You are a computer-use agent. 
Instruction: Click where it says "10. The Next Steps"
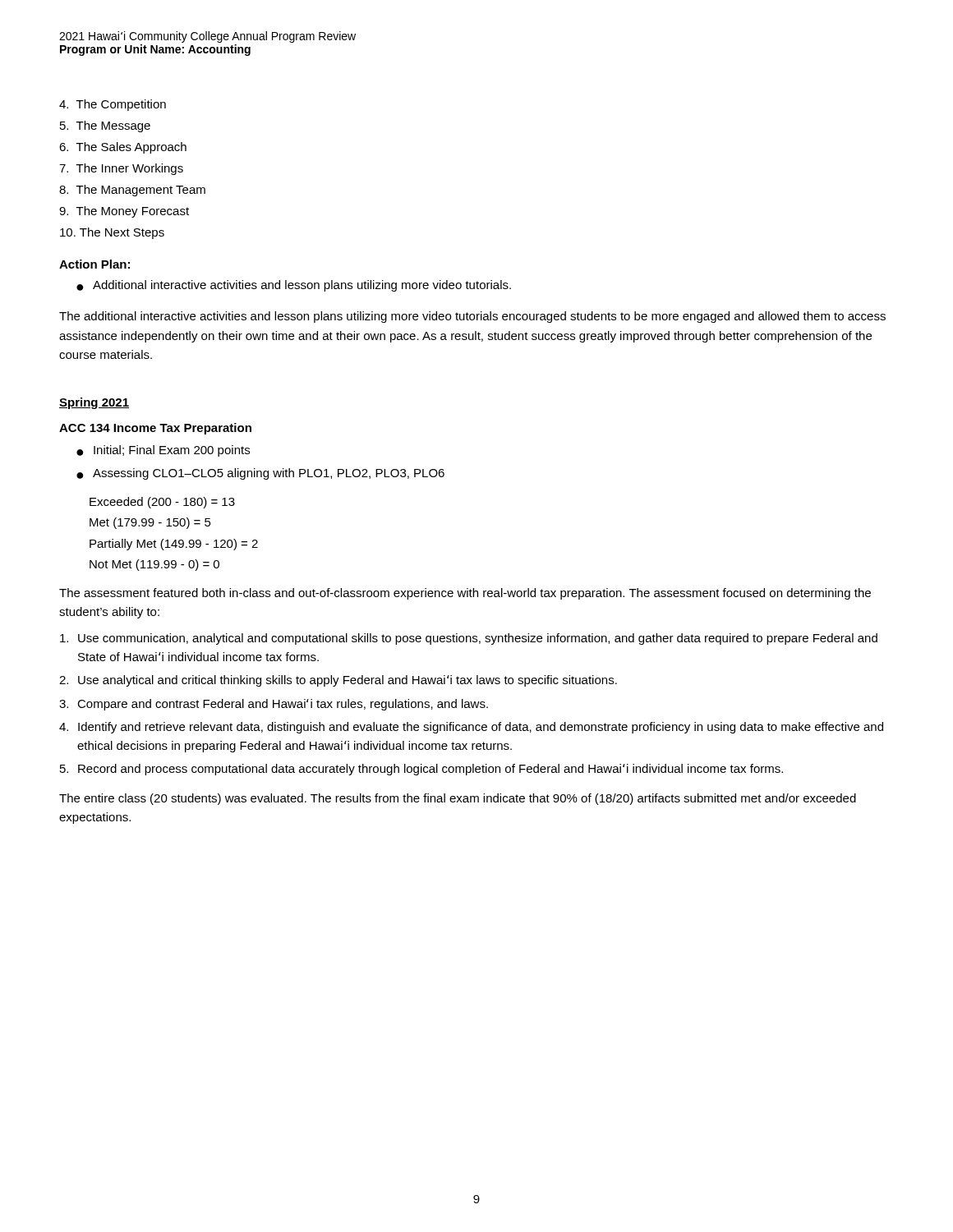pos(112,232)
